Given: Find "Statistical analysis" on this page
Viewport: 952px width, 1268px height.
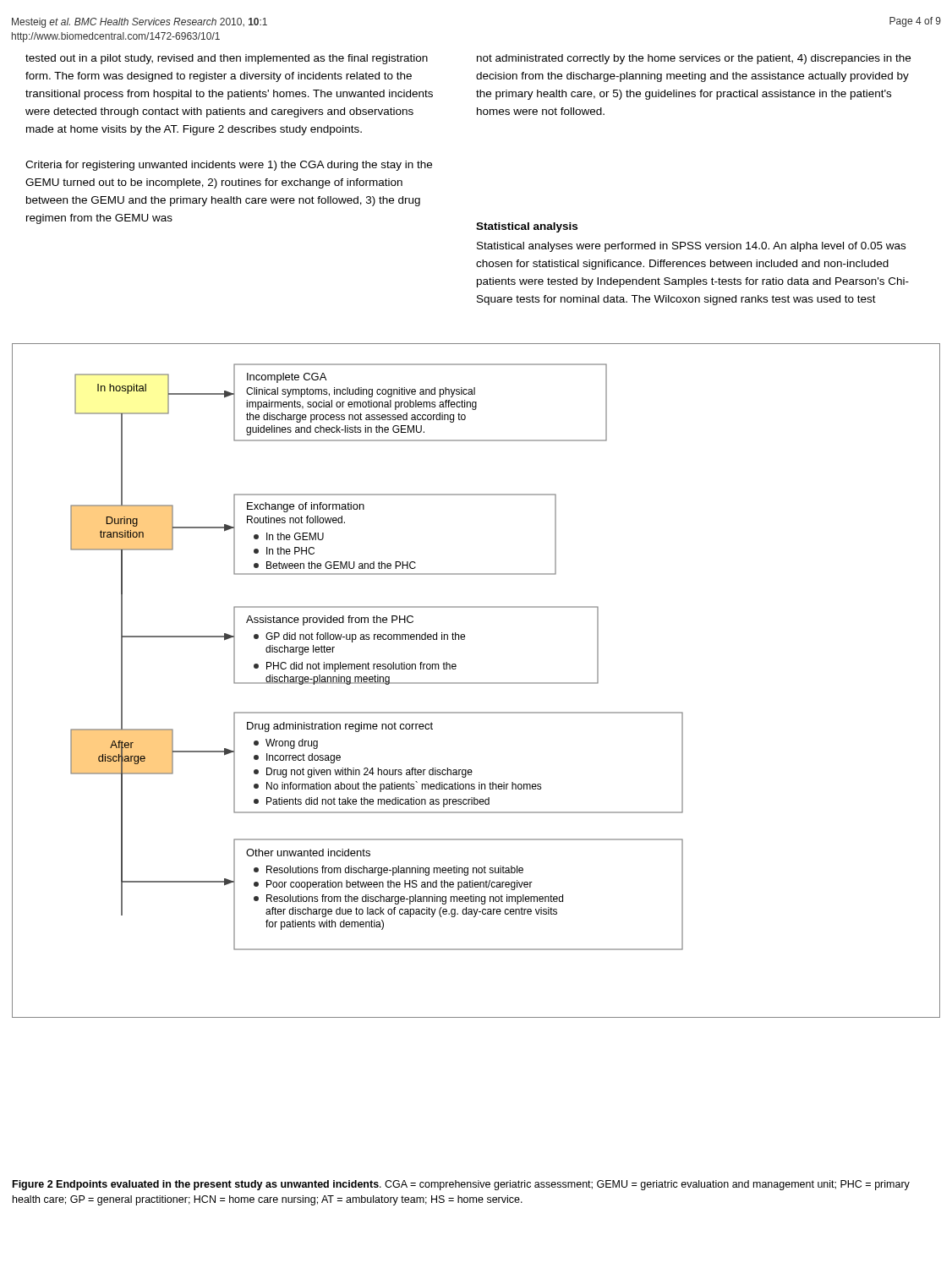Looking at the screenshot, I should pyautogui.click(x=527, y=226).
